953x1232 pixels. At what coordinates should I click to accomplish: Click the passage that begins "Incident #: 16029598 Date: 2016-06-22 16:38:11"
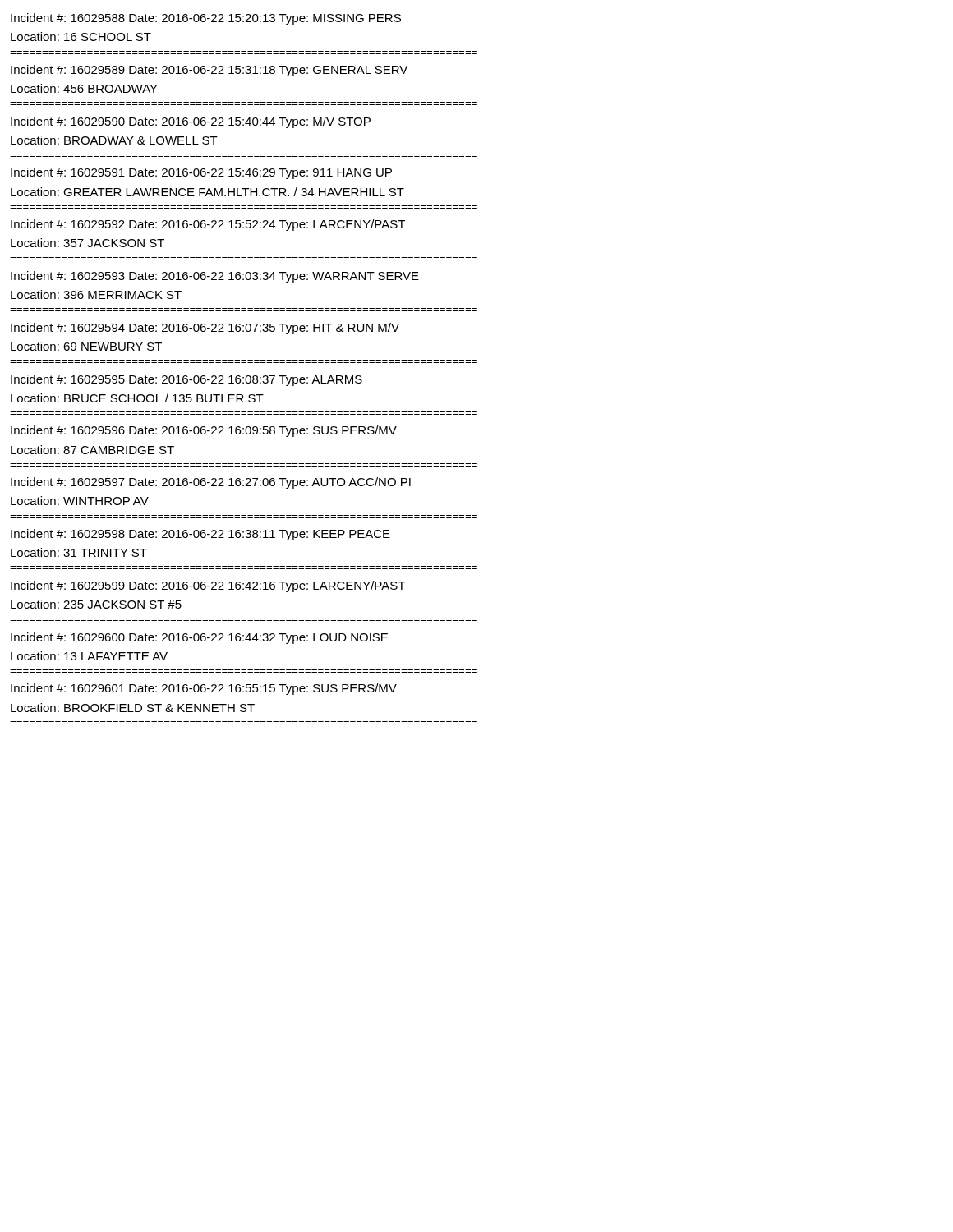point(200,535)
